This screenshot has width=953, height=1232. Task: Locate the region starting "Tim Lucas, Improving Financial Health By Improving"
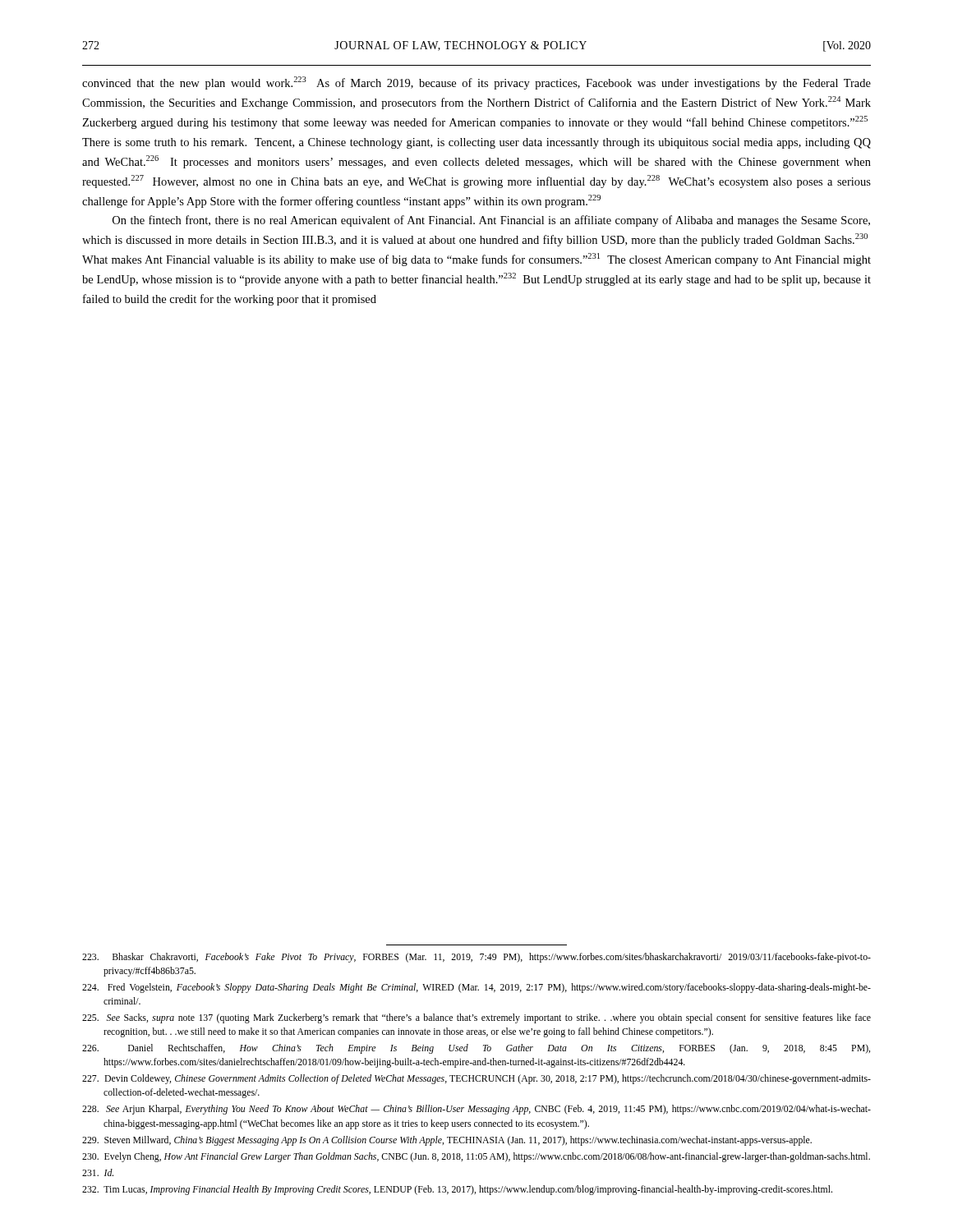(458, 1189)
